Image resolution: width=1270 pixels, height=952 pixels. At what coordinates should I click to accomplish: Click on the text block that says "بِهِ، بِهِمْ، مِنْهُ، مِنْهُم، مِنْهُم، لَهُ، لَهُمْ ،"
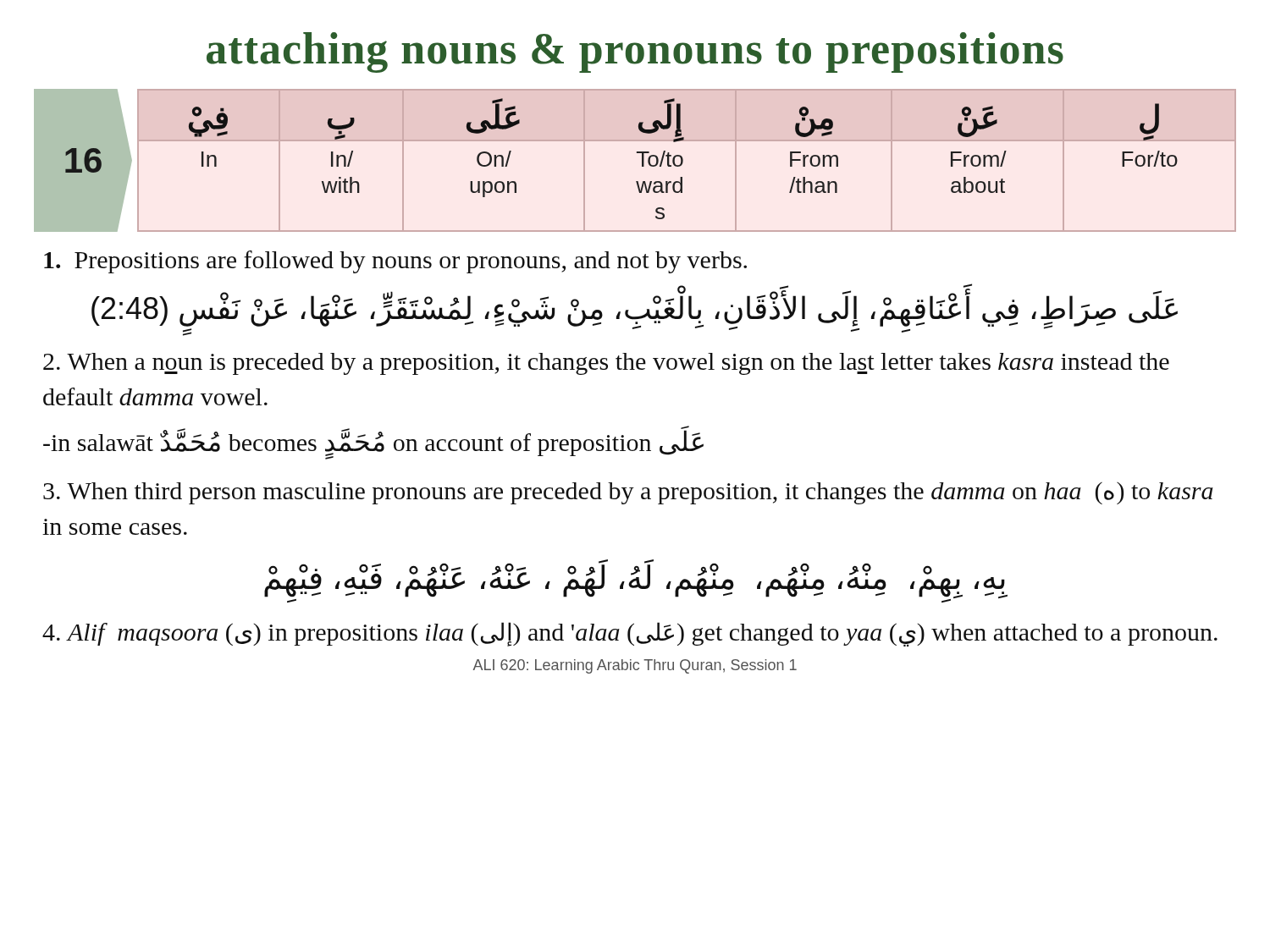[x=635, y=578]
